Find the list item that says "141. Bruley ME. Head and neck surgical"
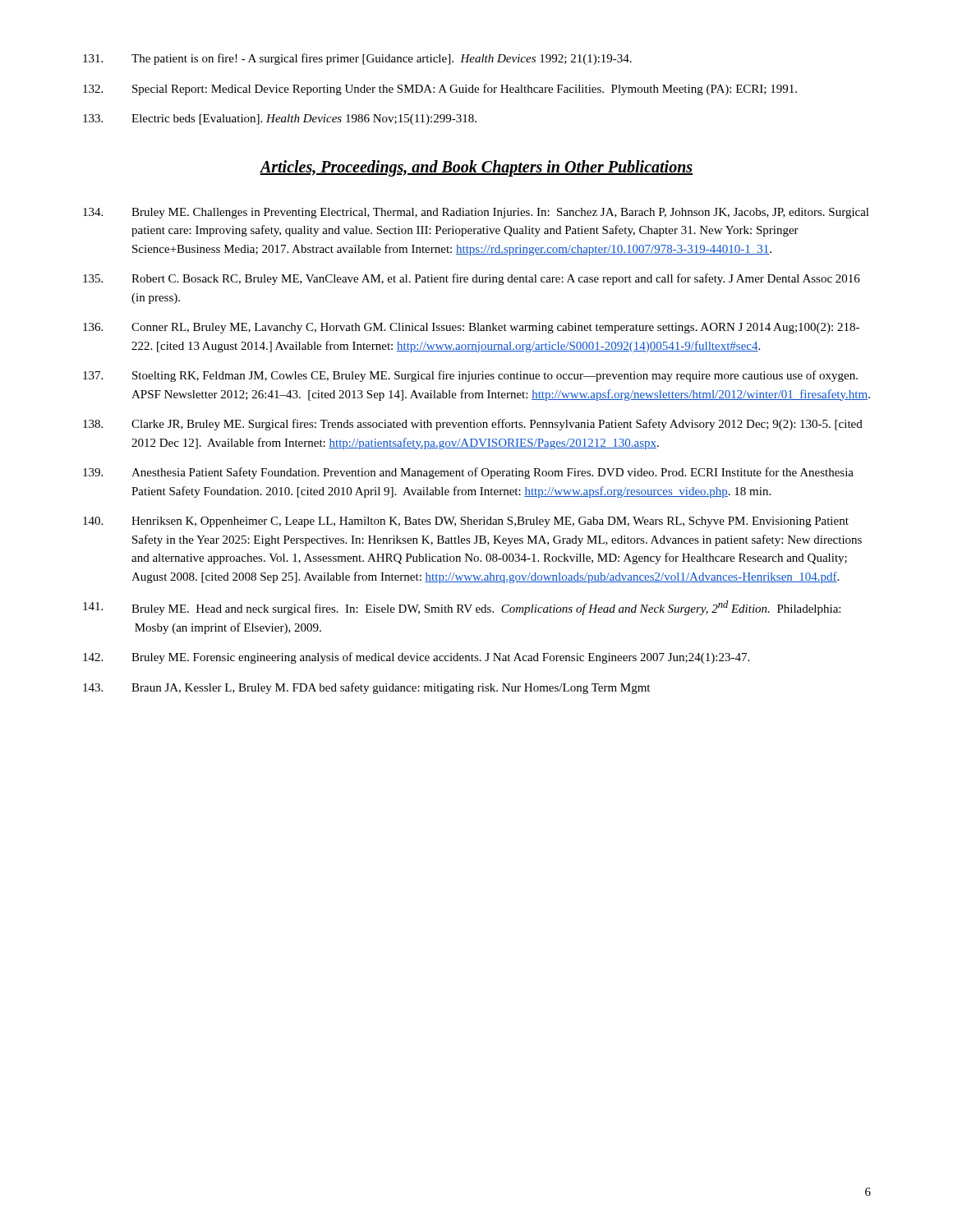 click(x=476, y=617)
